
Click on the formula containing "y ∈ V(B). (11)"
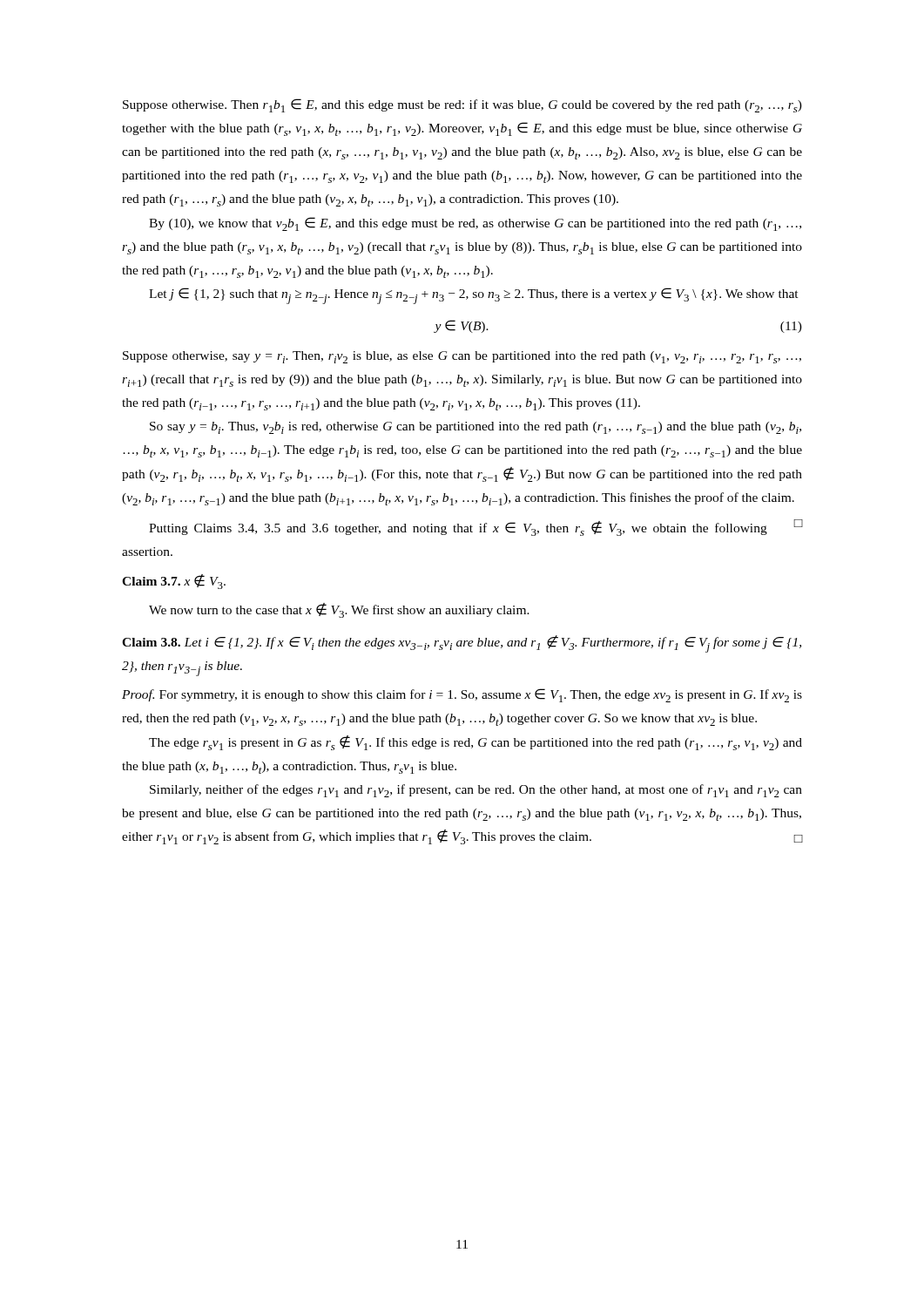click(x=462, y=326)
